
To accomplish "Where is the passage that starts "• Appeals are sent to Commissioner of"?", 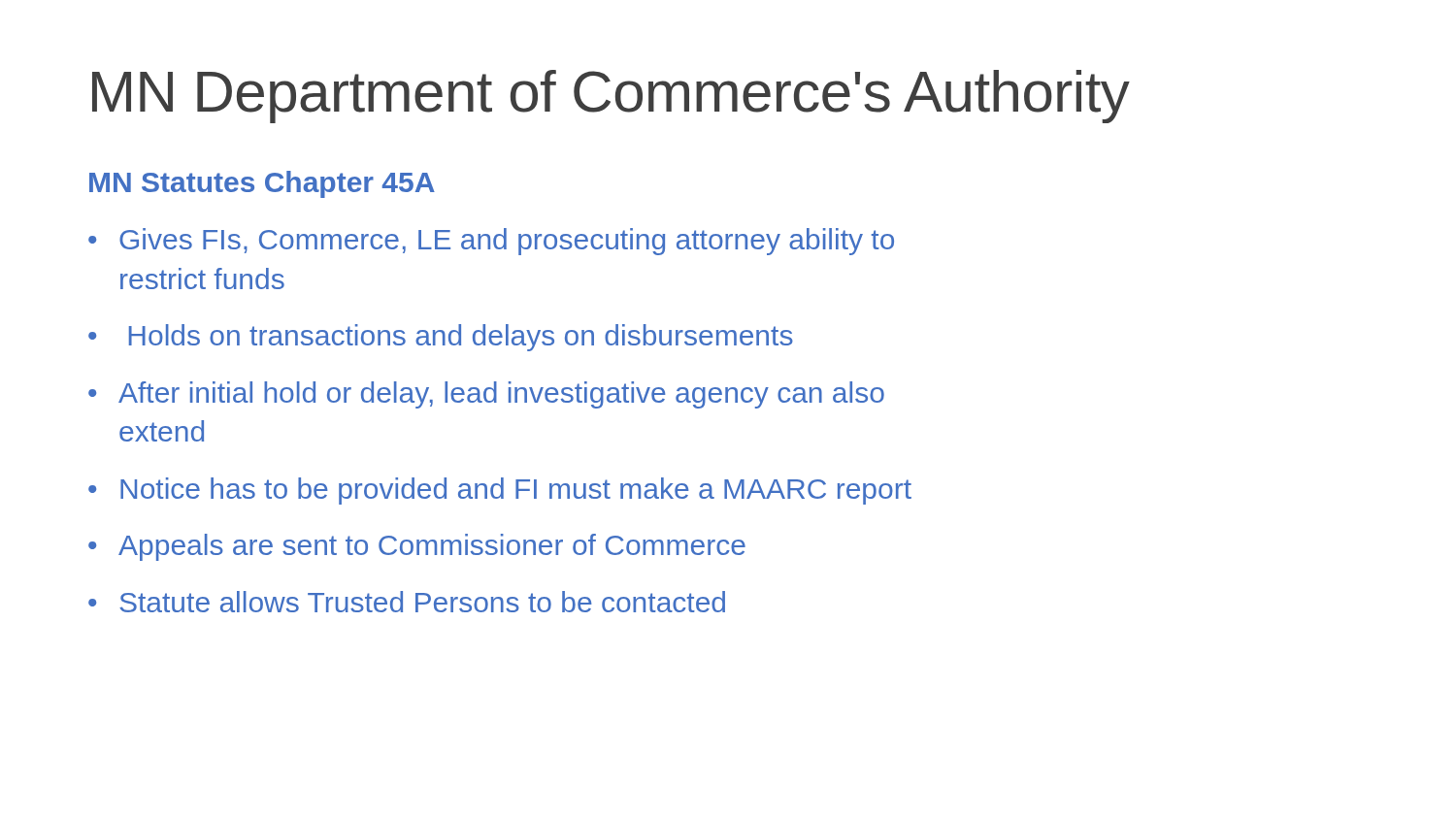I will point(417,546).
